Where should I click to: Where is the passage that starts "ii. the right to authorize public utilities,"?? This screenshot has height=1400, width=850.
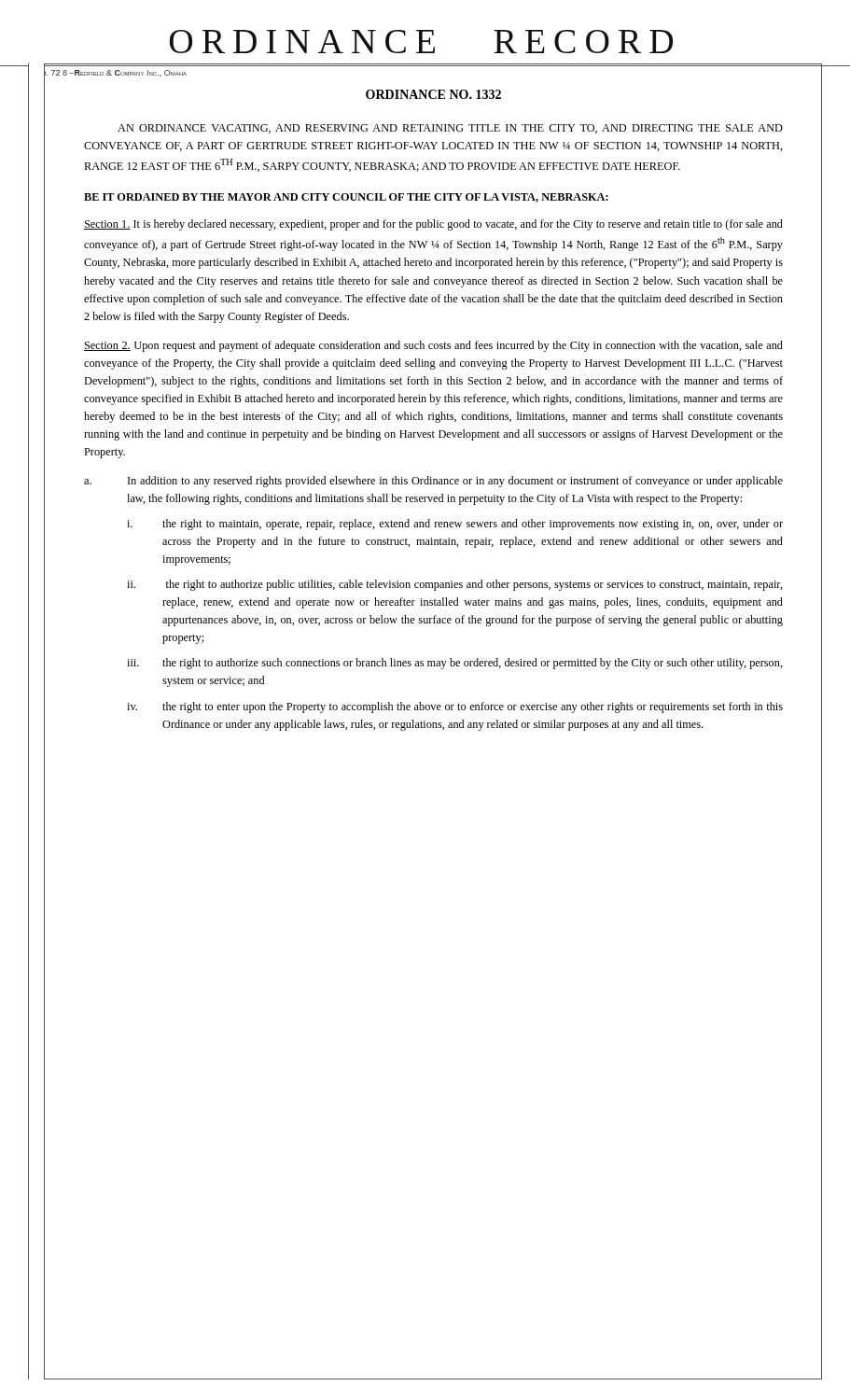(x=455, y=612)
